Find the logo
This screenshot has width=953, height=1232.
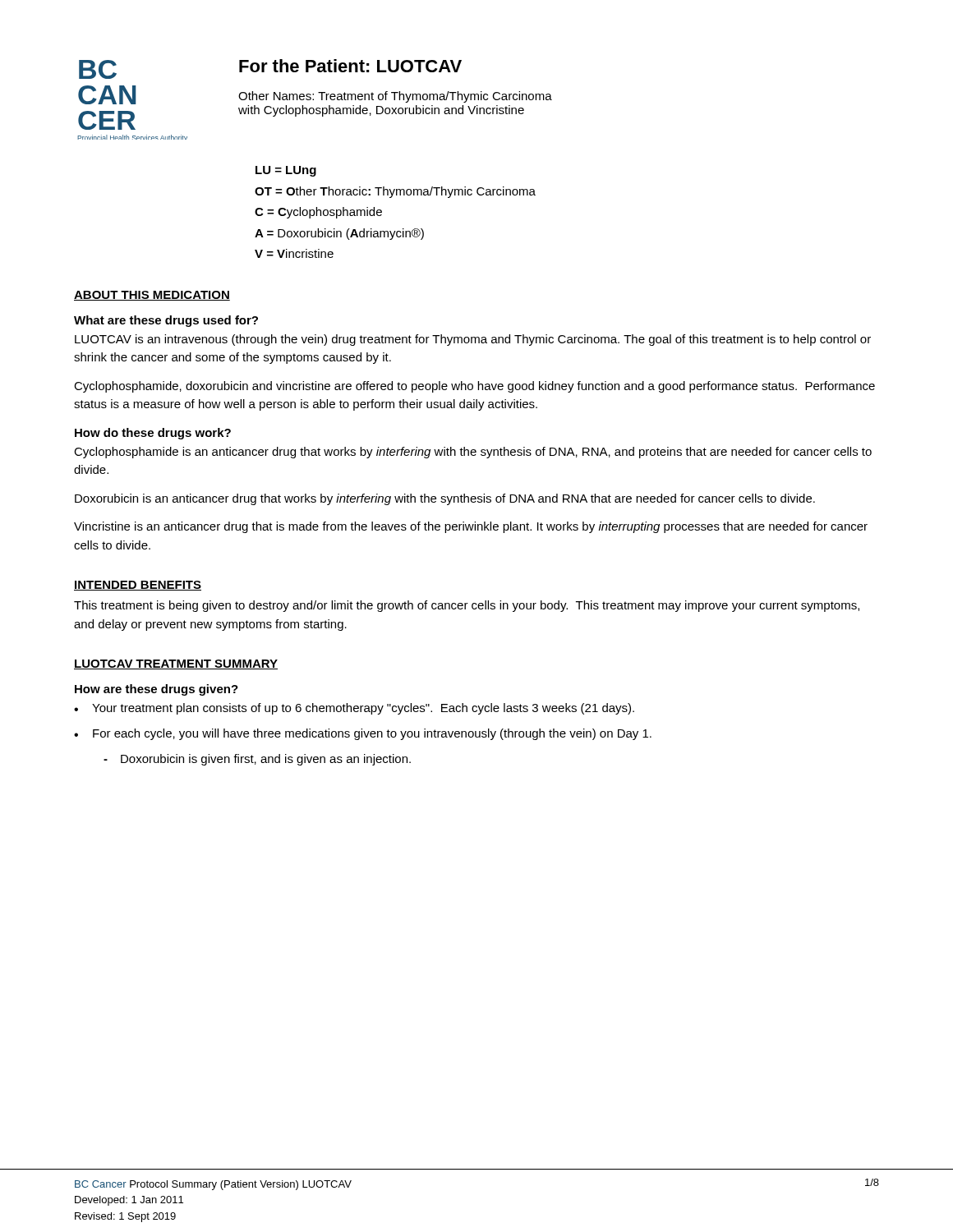pos(140,94)
